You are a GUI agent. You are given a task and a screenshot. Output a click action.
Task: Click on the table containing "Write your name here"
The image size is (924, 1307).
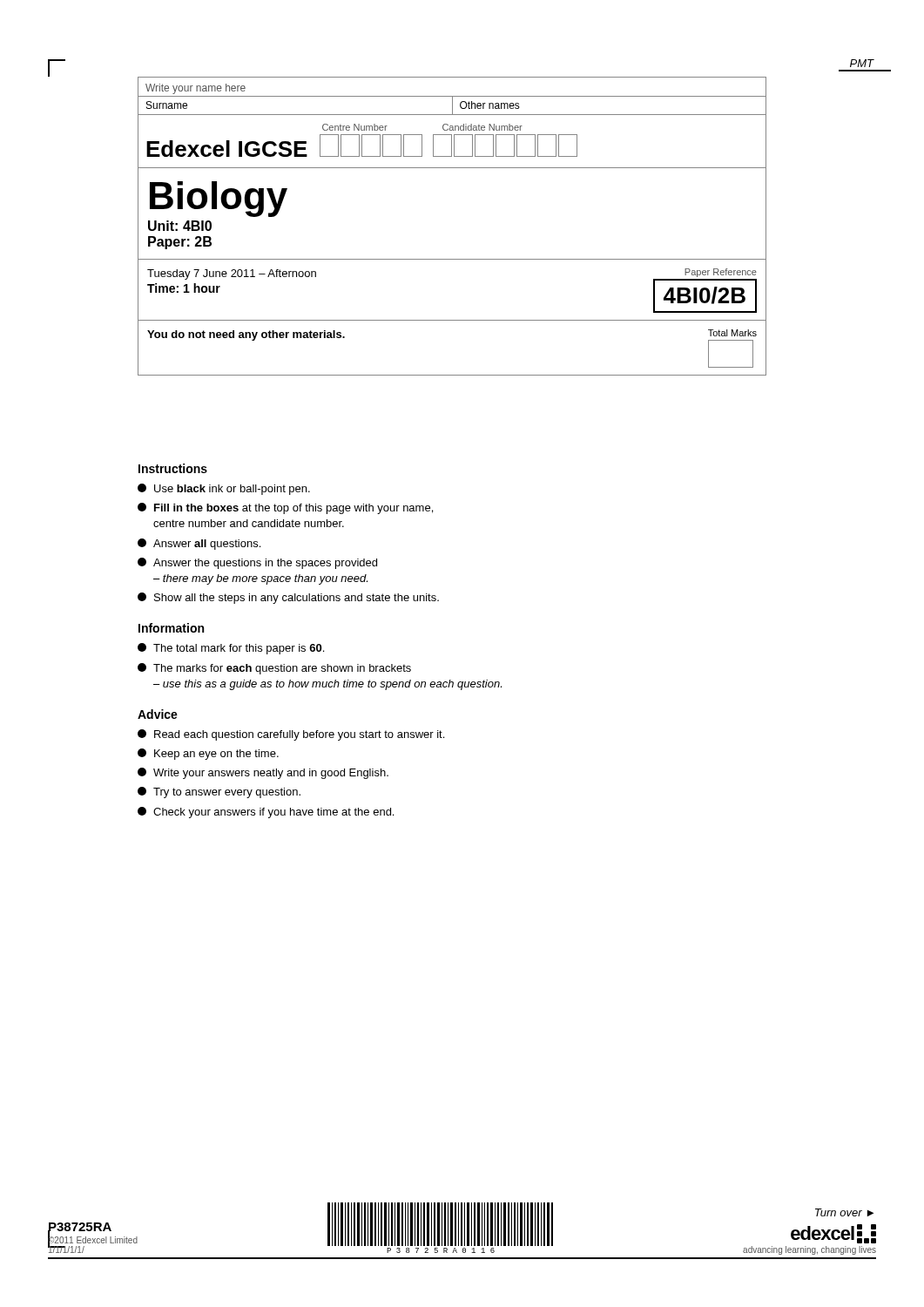tap(452, 226)
